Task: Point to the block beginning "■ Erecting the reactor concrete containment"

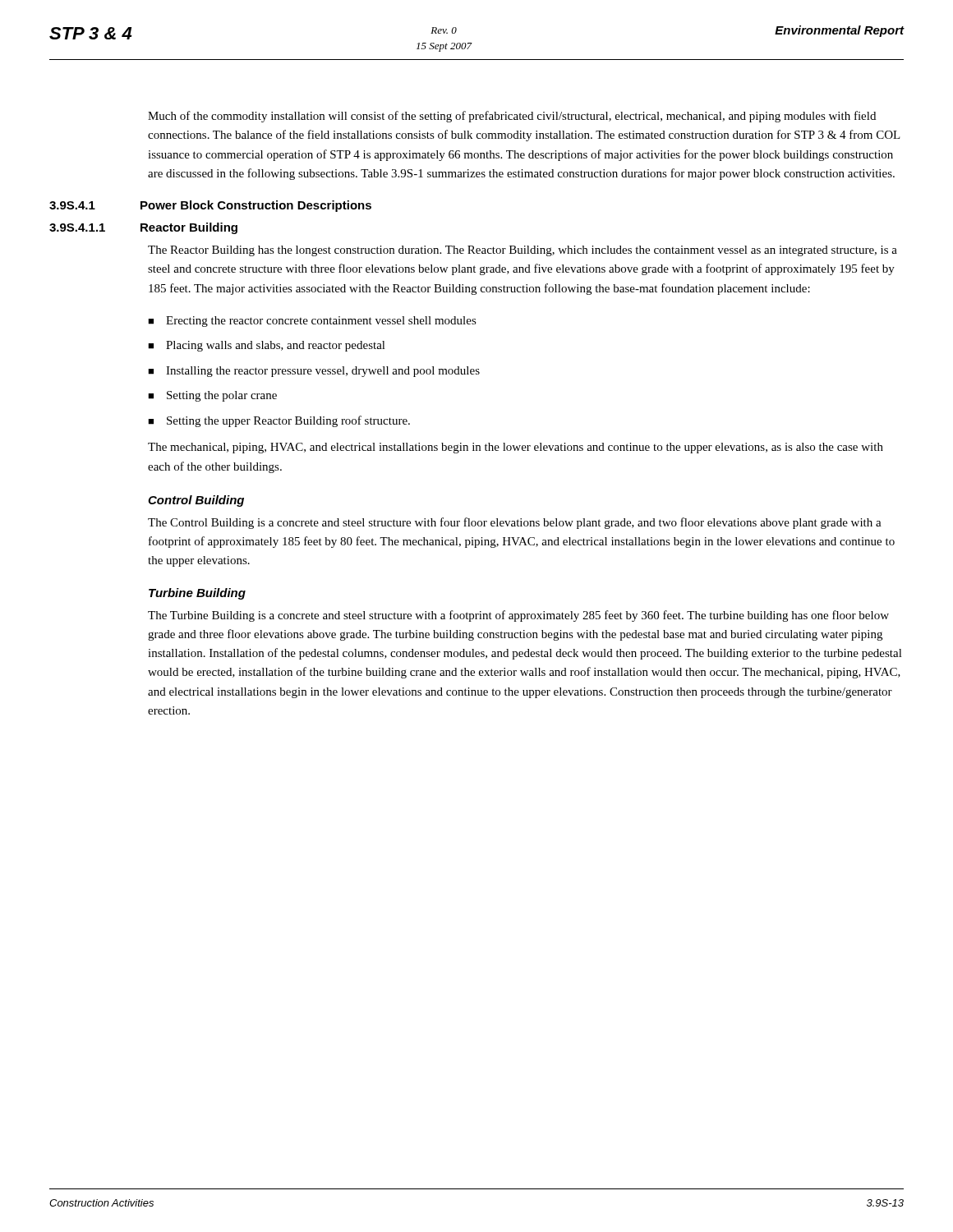Action: (312, 322)
